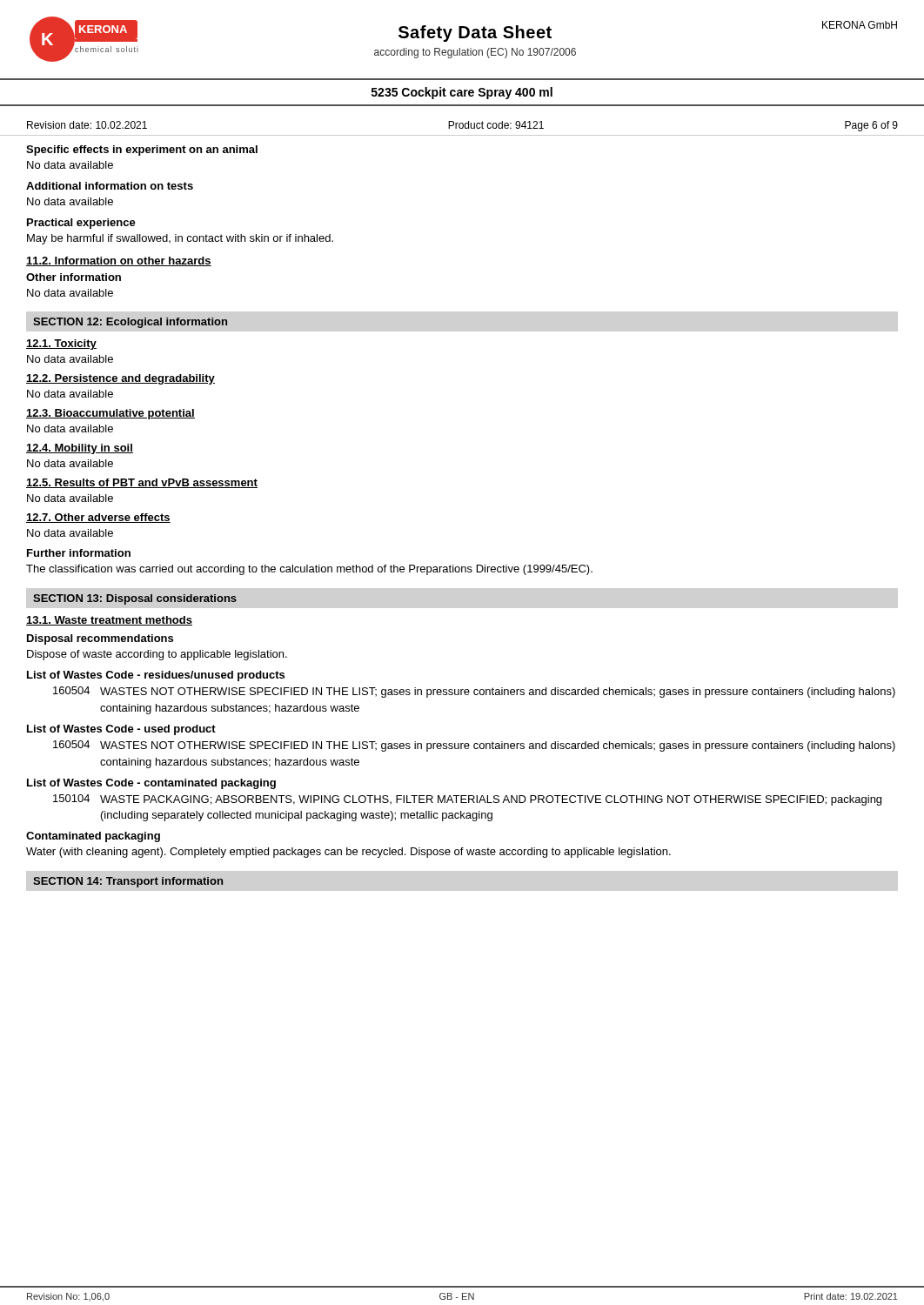Click on the text block starting "May be harmful if swallowed, in"
Viewport: 924px width, 1305px height.
(180, 238)
